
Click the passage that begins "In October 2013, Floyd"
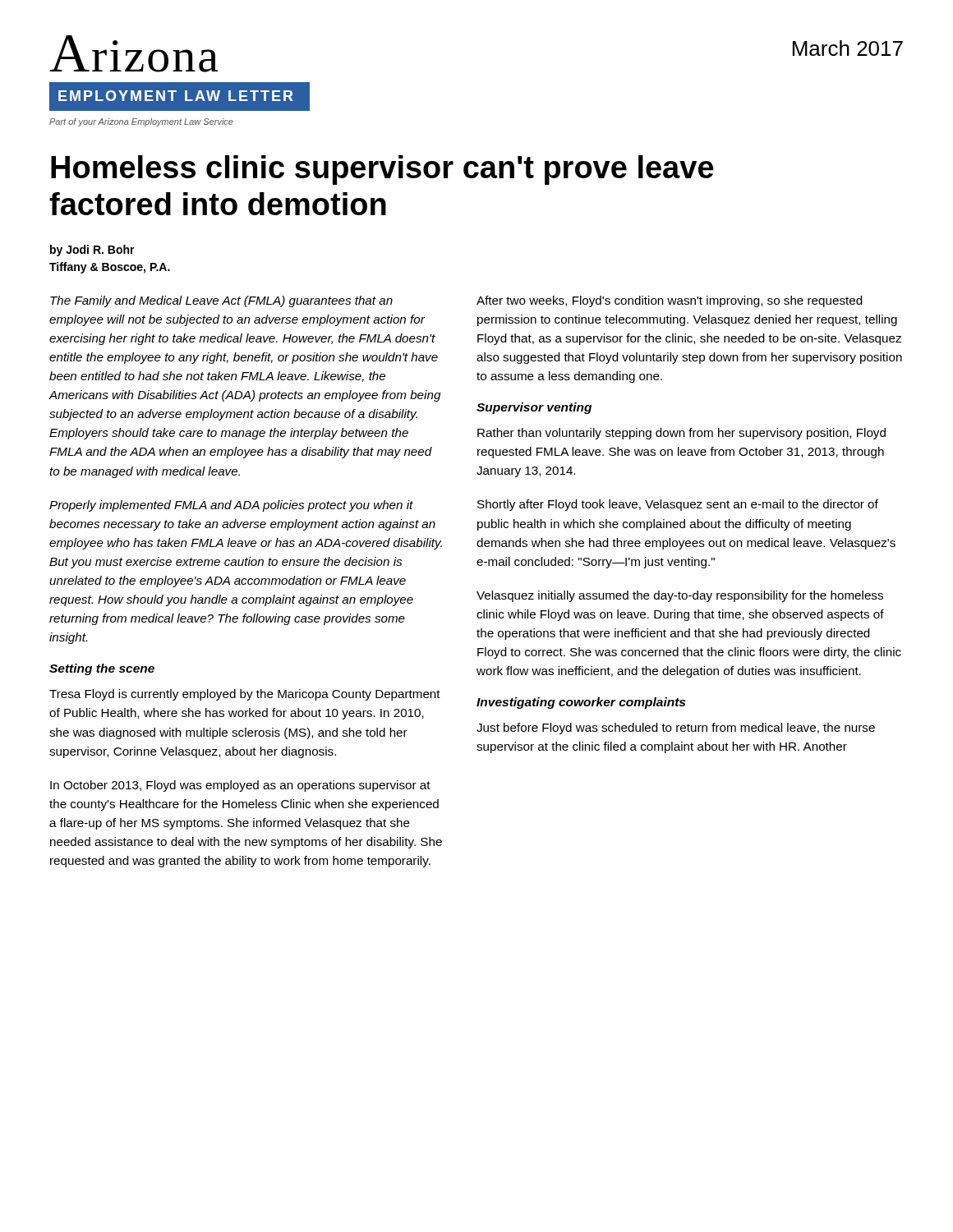(x=246, y=822)
